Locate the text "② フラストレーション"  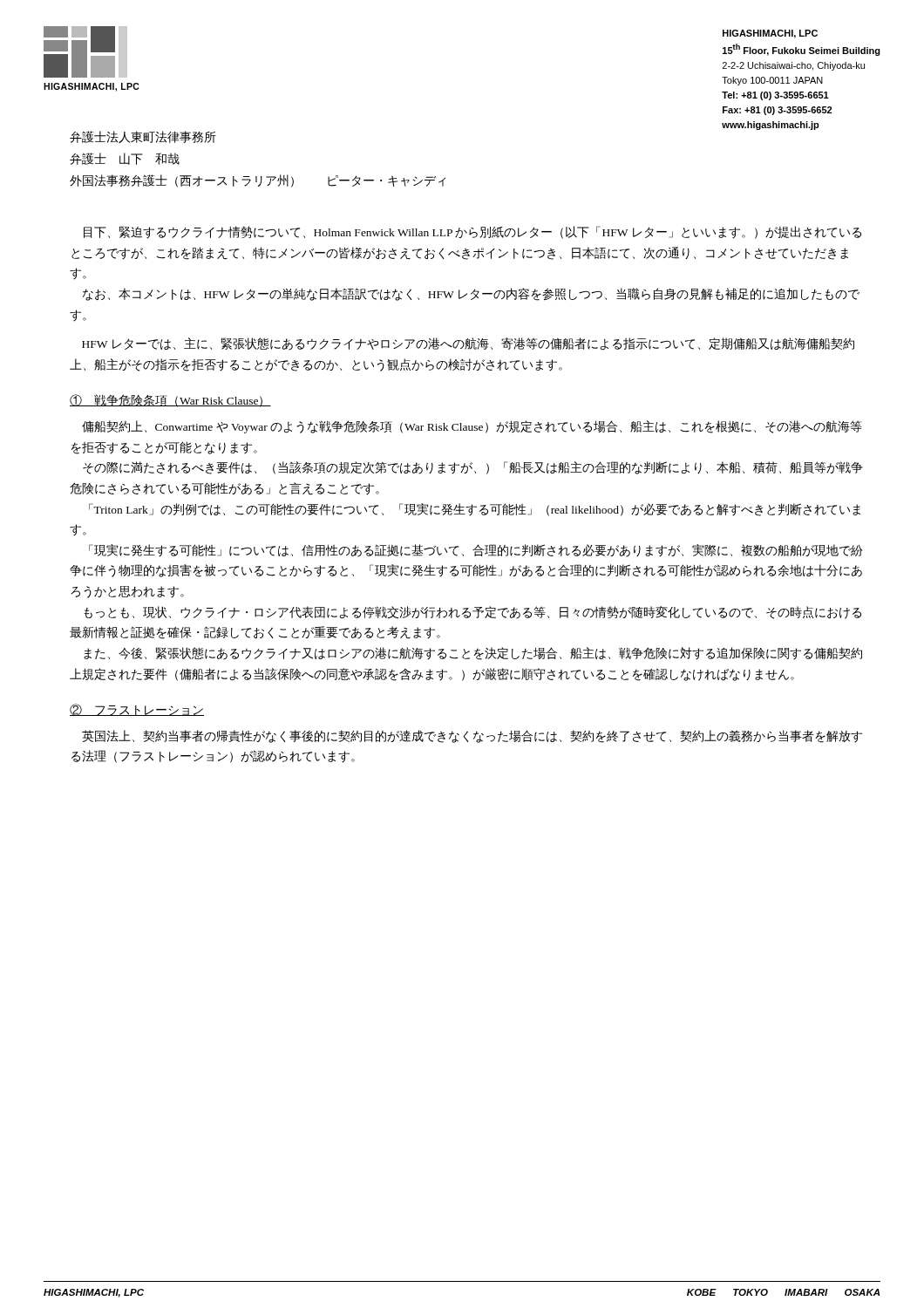point(137,710)
